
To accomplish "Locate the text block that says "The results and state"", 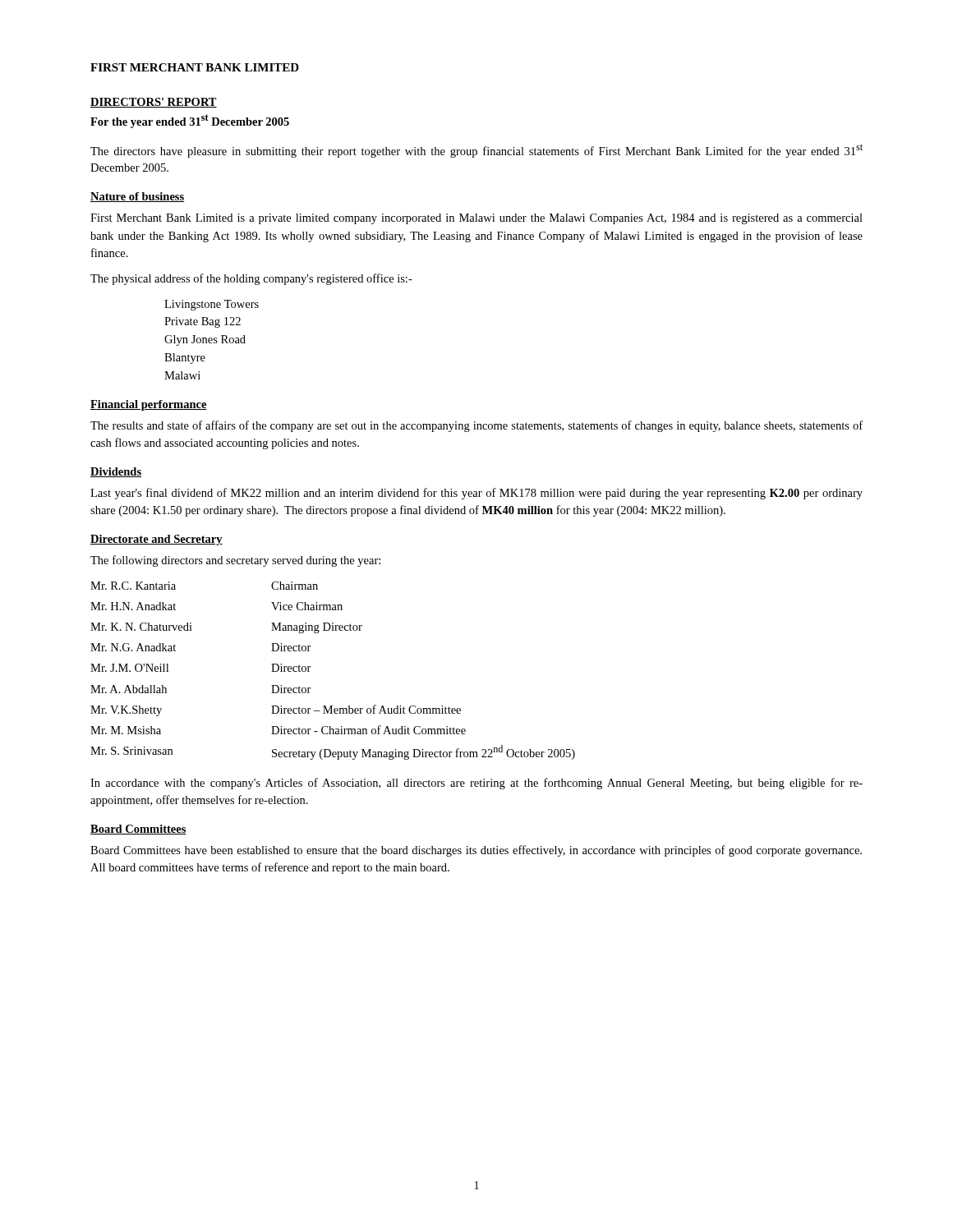I will [476, 434].
